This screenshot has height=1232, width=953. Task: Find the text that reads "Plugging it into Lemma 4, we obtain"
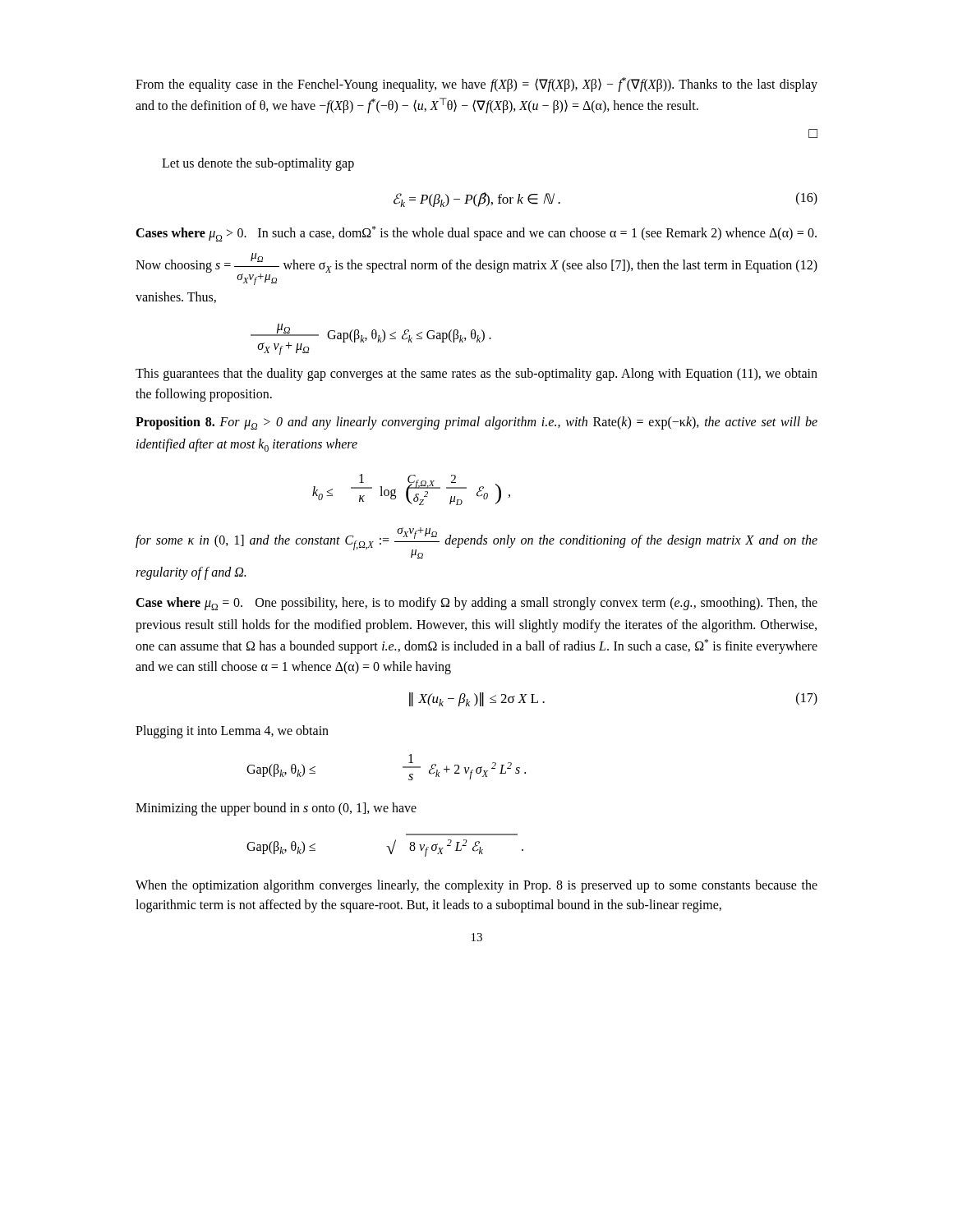click(232, 730)
